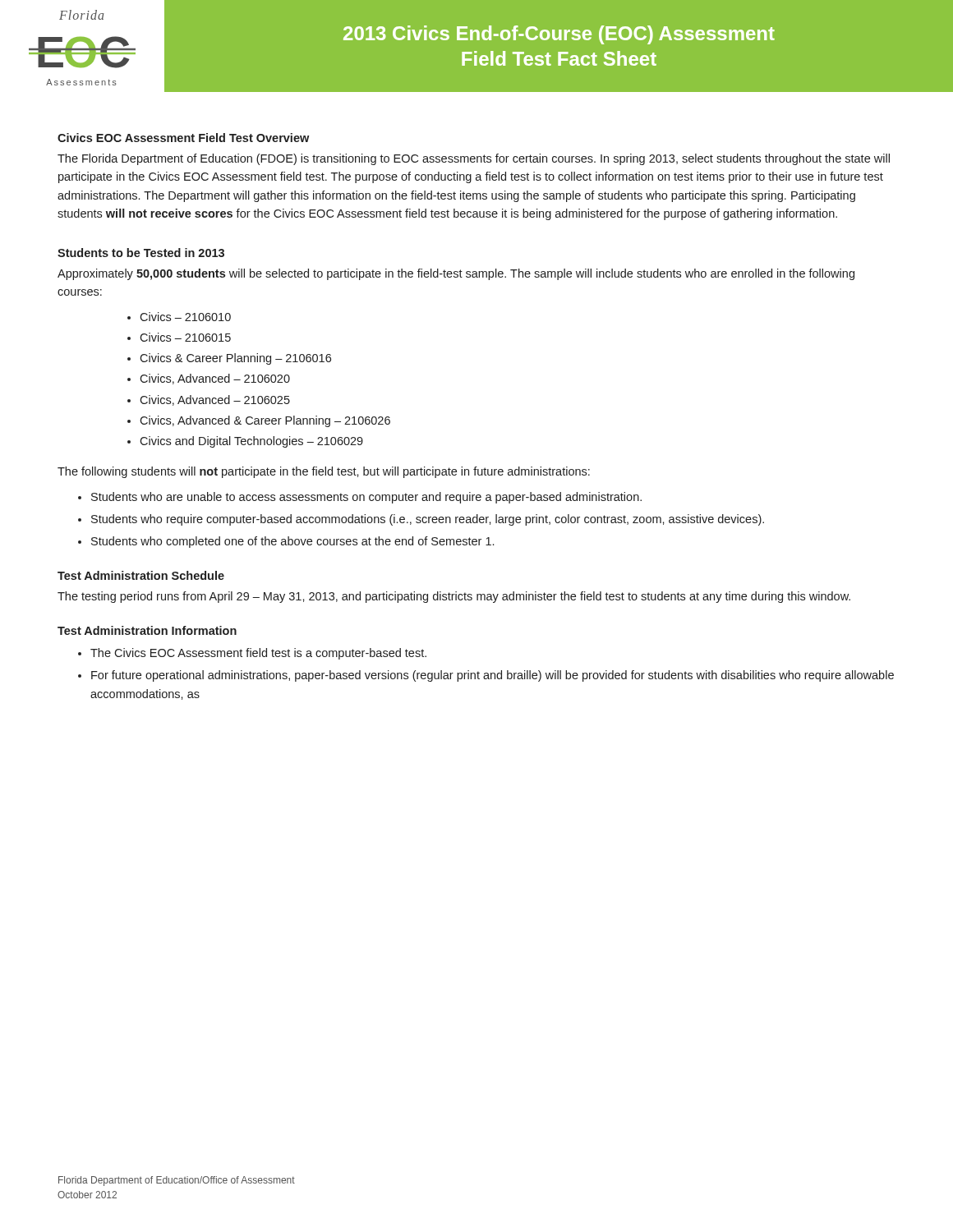Locate the block of text that opens with "The testing period runs from April 29"

[454, 596]
